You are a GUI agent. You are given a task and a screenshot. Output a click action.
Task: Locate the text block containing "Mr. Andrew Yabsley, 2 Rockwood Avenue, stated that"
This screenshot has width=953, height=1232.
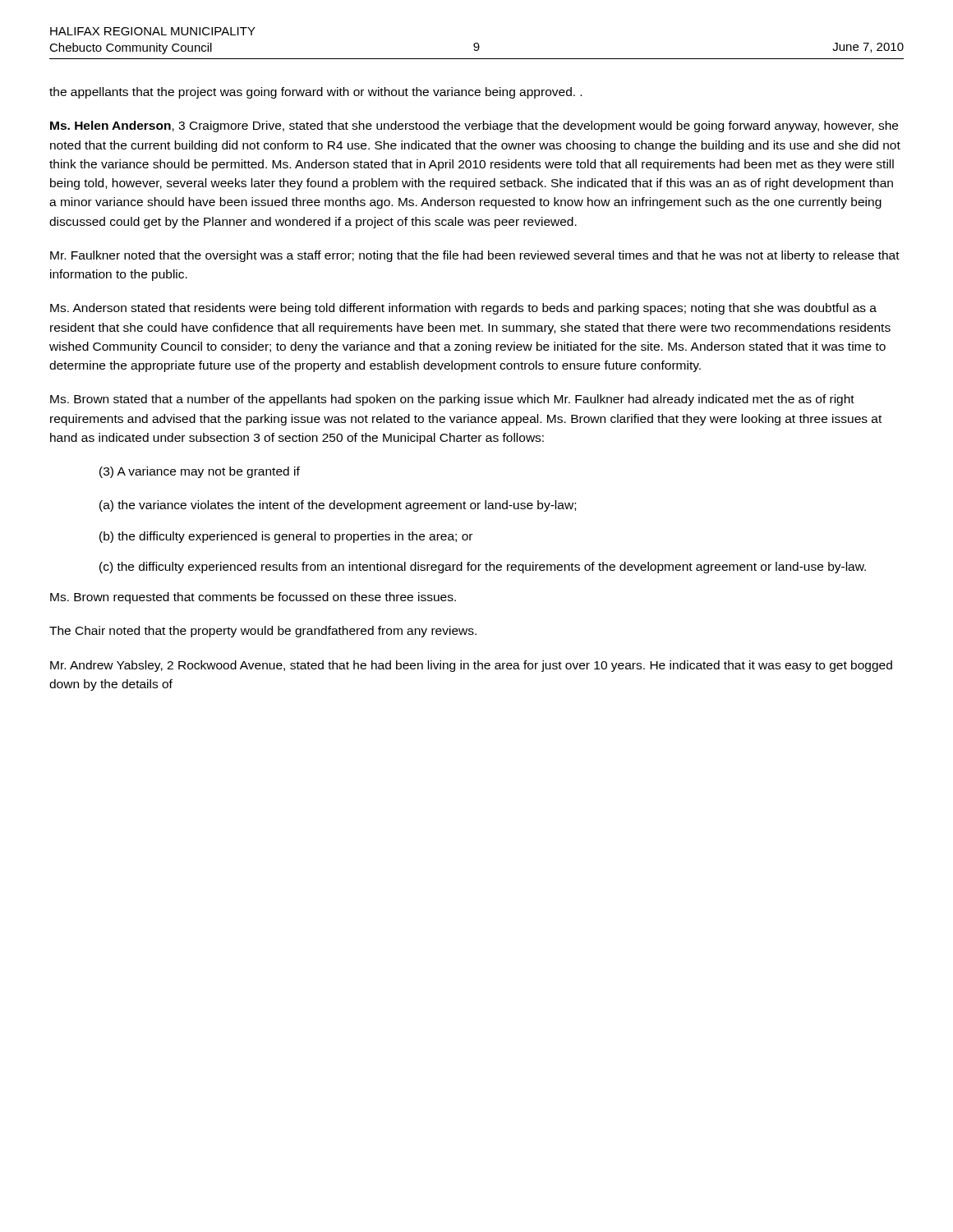point(471,674)
